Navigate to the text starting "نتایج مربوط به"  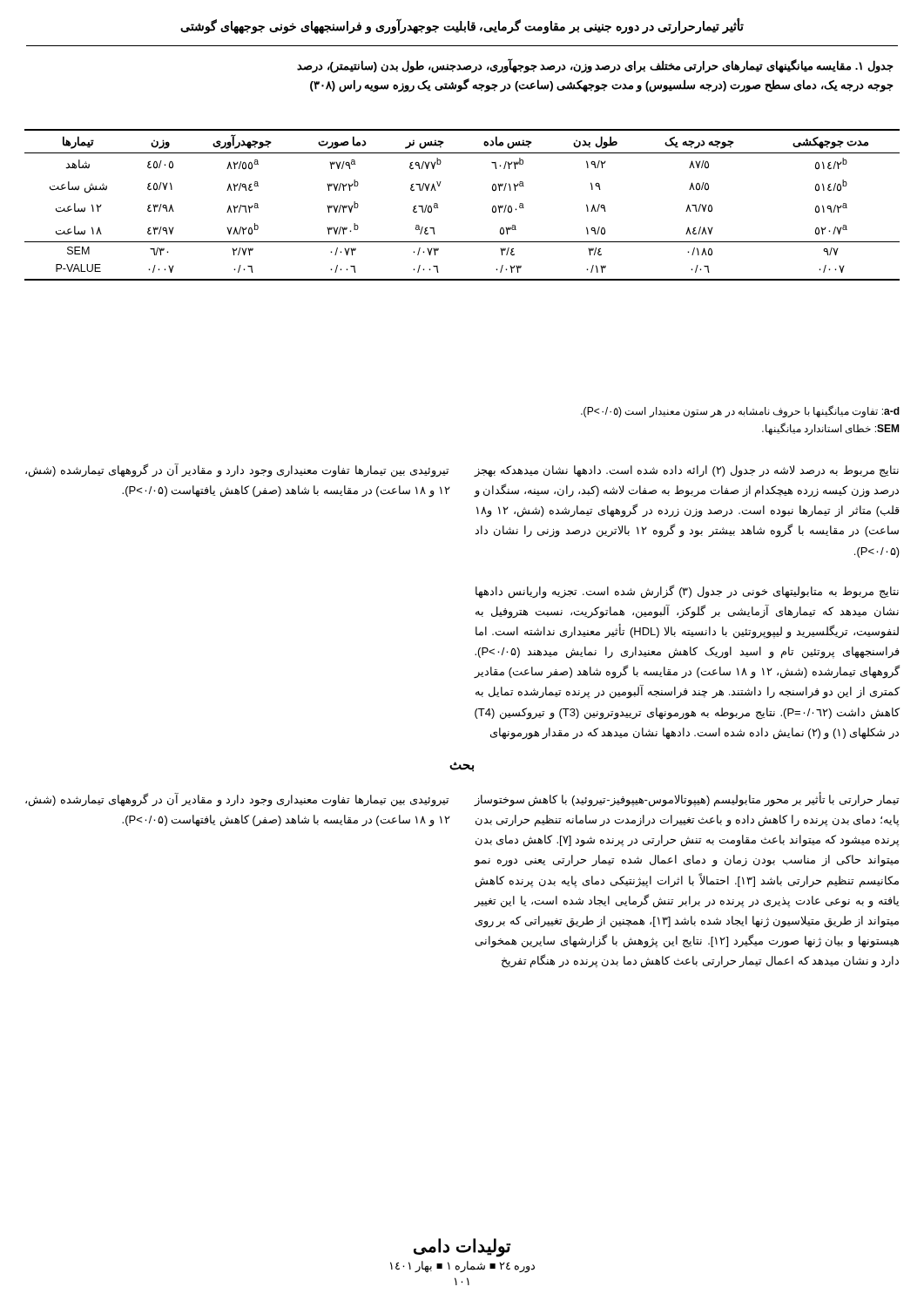pos(687,601)
